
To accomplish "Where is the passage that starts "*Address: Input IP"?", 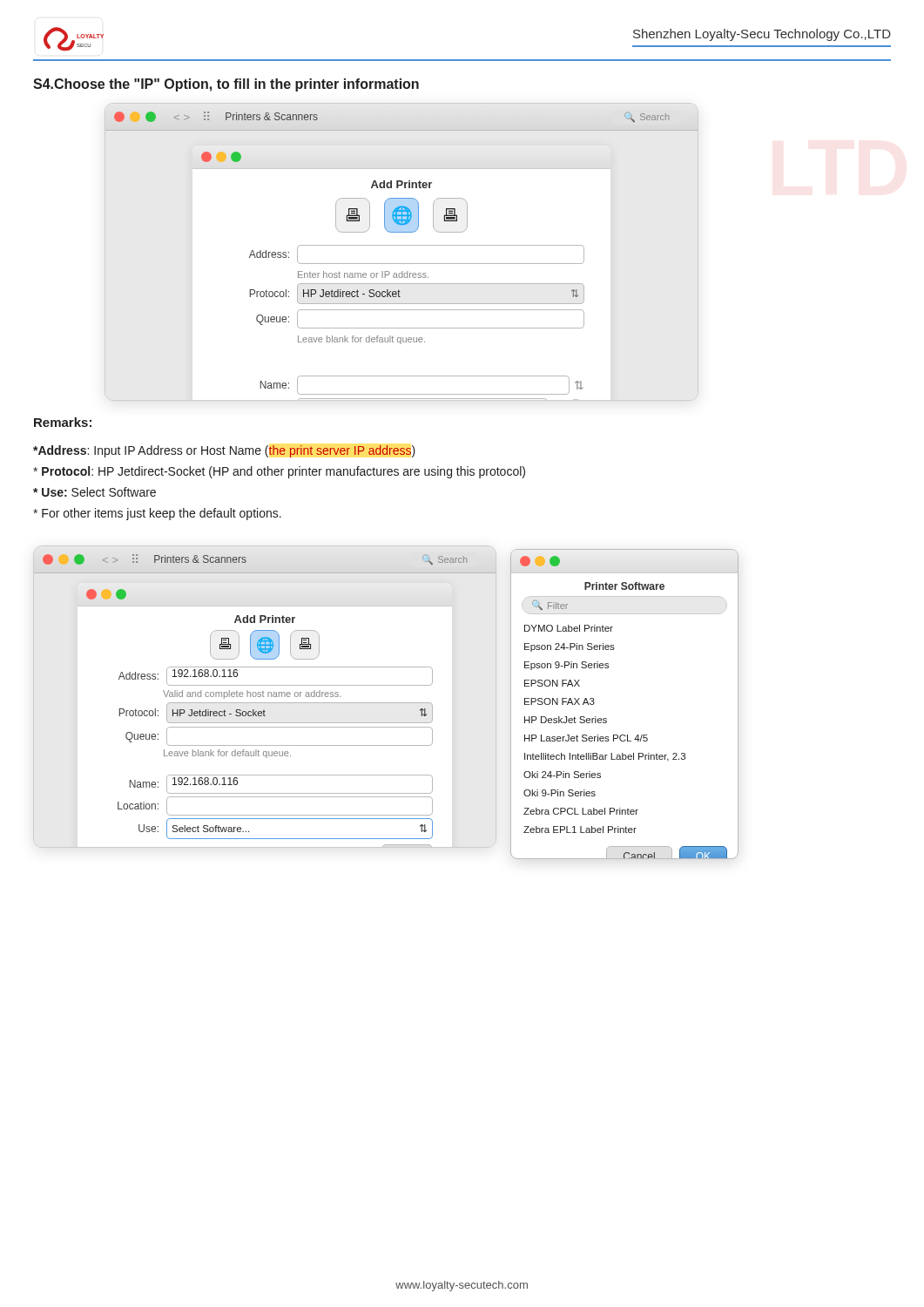I will click(x=224, y=450).
